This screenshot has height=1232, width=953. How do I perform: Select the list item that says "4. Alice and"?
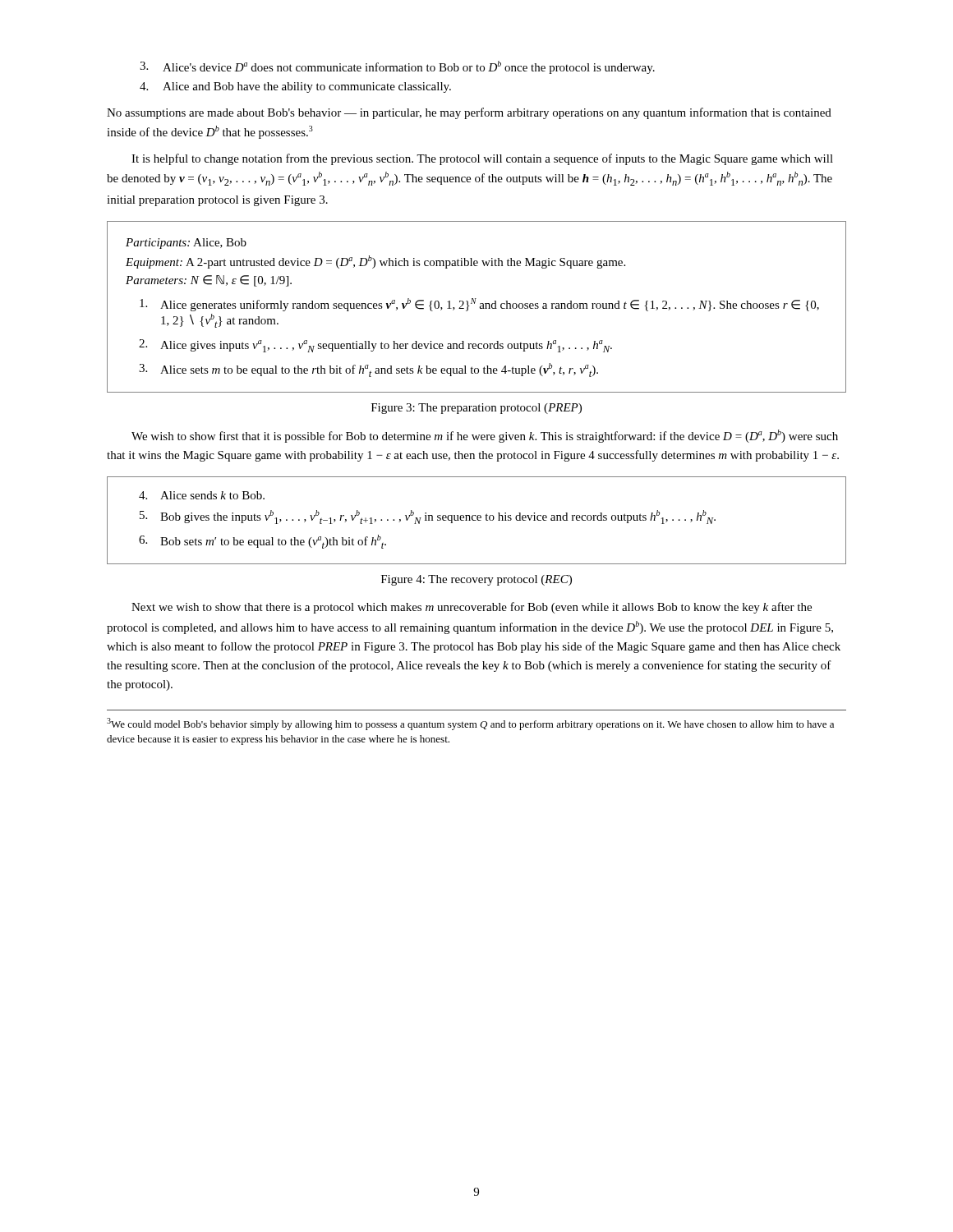click(x=295, y=87)
